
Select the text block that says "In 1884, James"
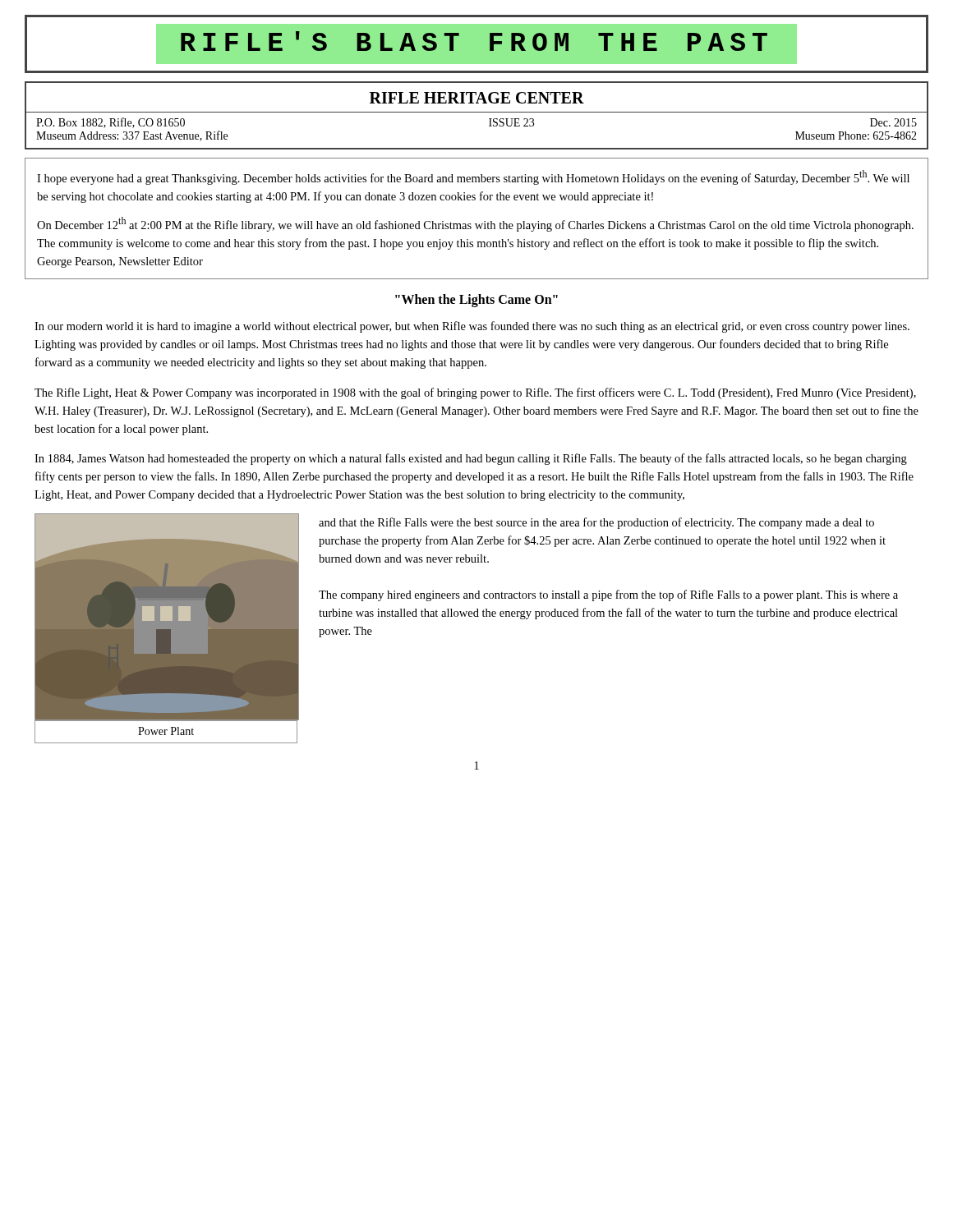click(474, 476)
